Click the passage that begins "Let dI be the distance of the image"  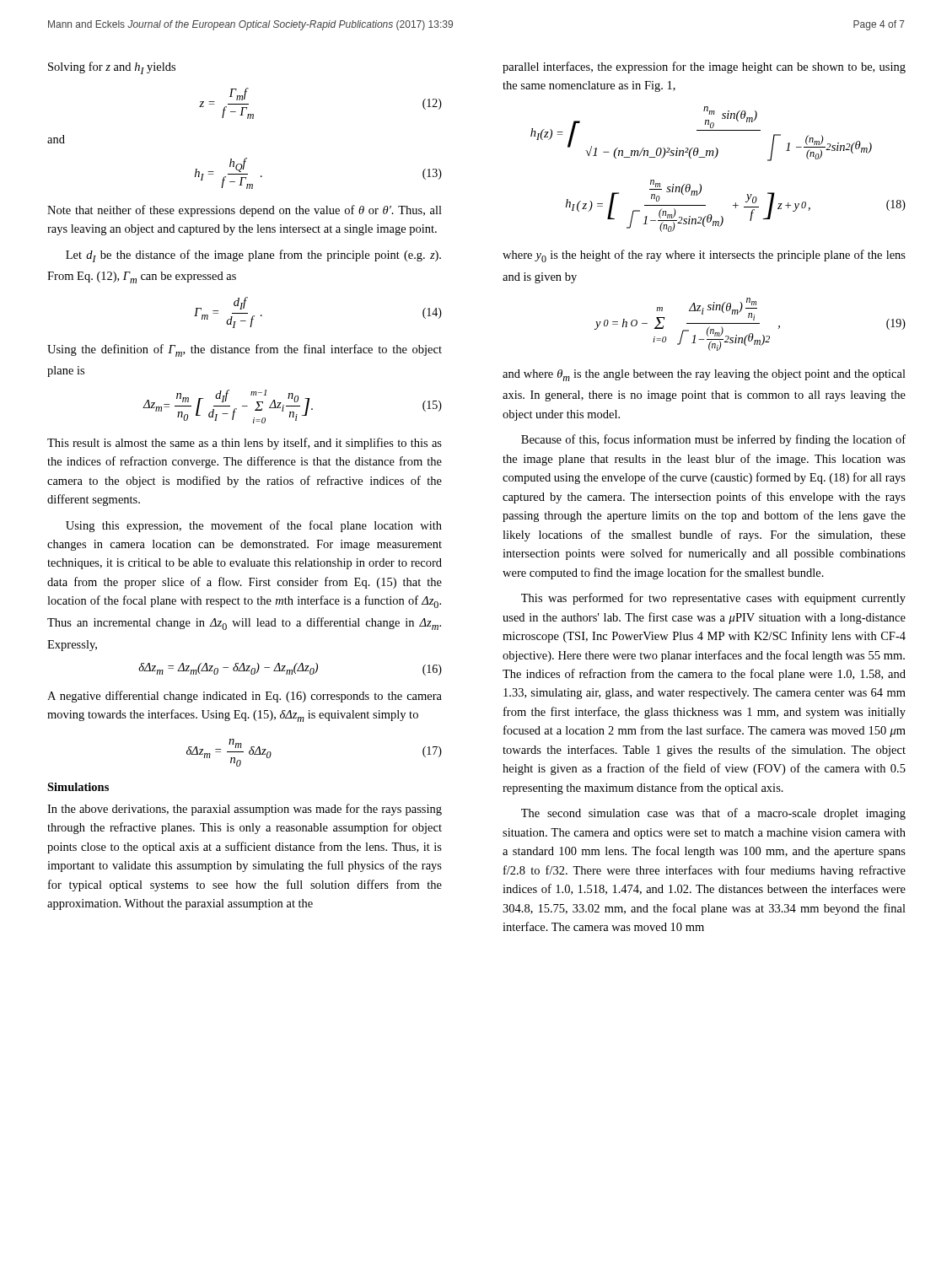click(245, 267)
